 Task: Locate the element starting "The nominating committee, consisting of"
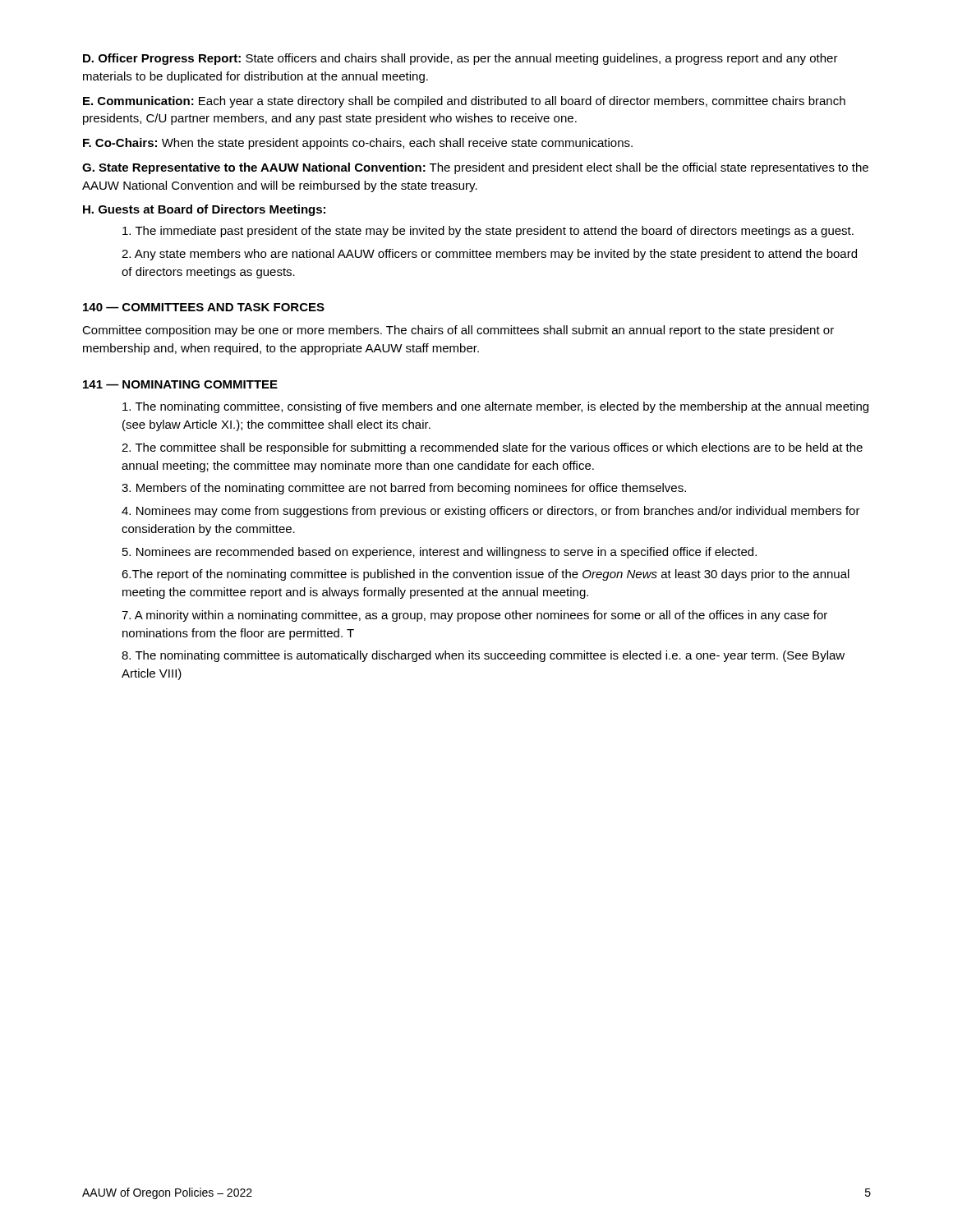click(496, 415)
